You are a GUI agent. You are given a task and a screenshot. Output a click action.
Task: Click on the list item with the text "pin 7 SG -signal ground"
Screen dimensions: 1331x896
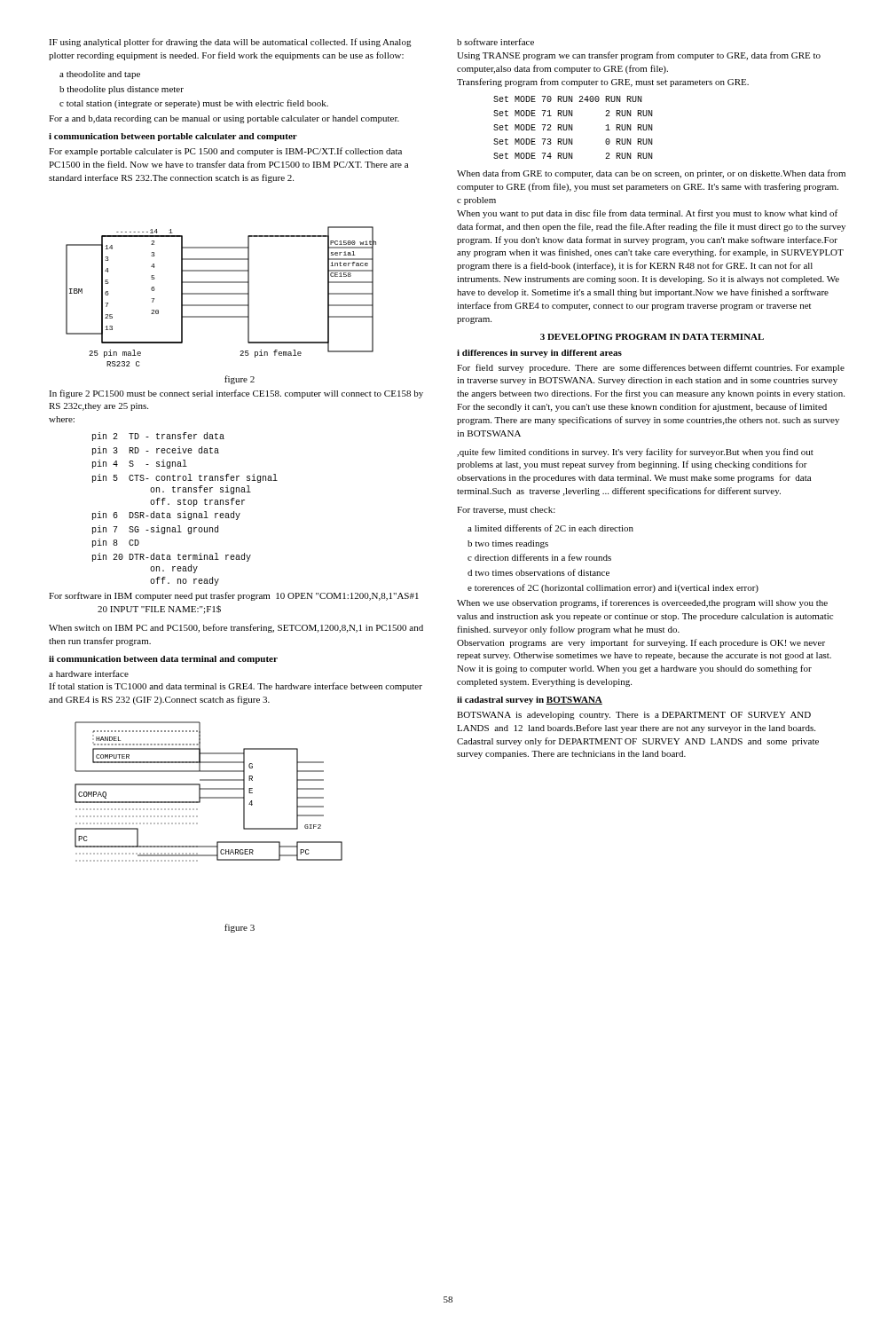139,530
